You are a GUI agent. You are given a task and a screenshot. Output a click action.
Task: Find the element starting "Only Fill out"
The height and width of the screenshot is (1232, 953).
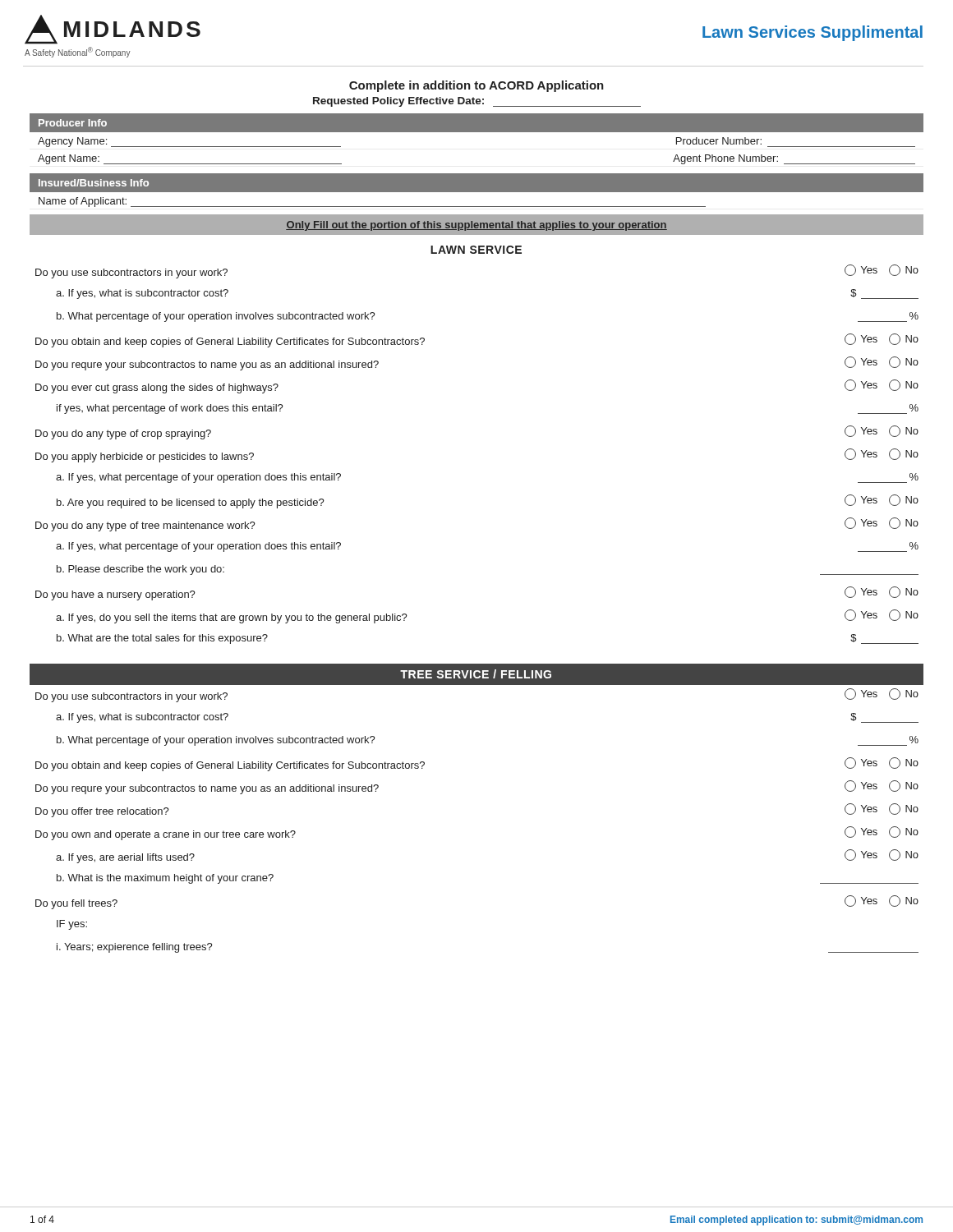476,225
